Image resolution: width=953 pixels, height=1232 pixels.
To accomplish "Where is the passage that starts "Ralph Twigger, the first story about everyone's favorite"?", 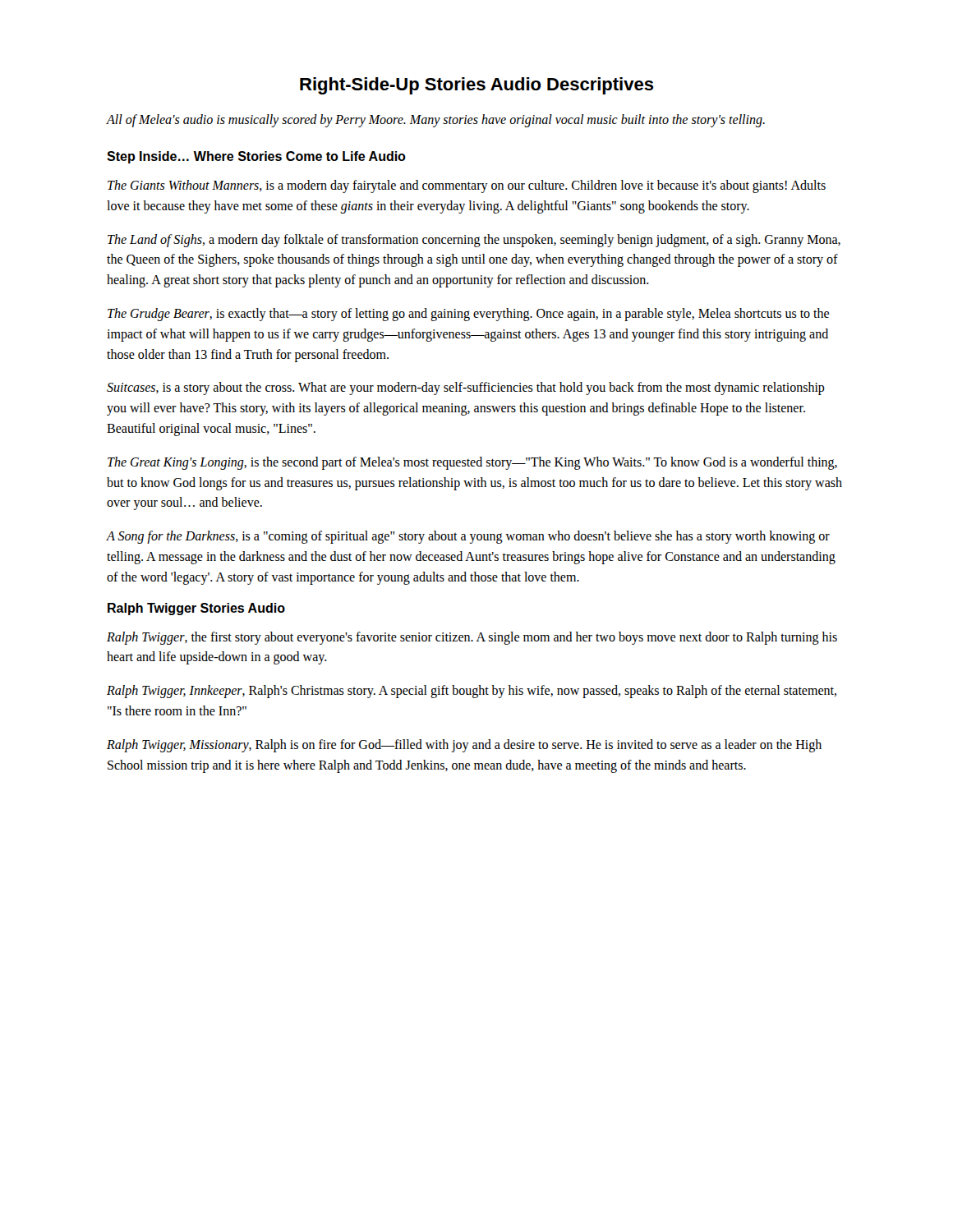I will click(472, 647).
